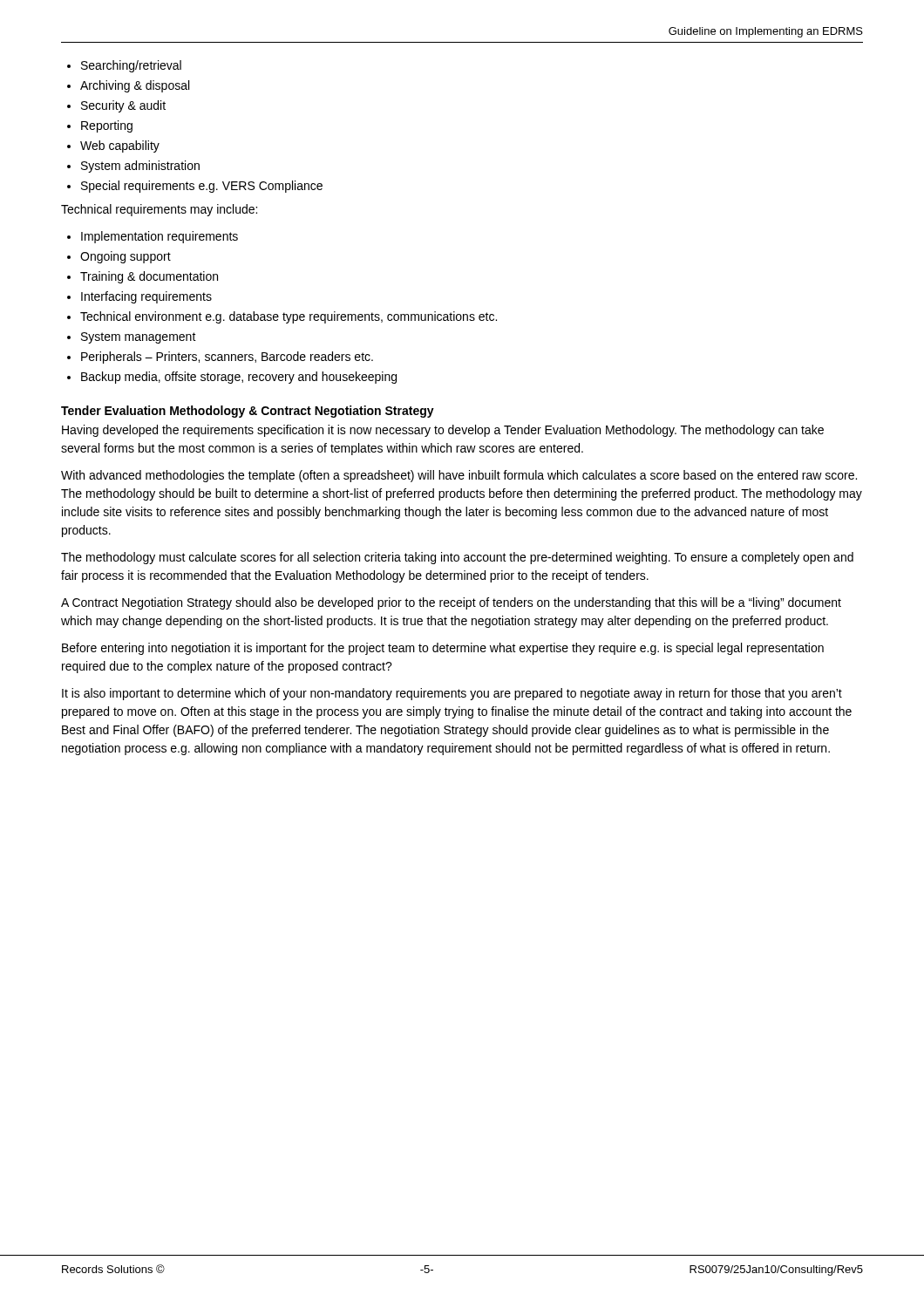Navigate to the block starting "Having developed the requirements specification"
The image size is (924, 1308).
coord(443,439)
